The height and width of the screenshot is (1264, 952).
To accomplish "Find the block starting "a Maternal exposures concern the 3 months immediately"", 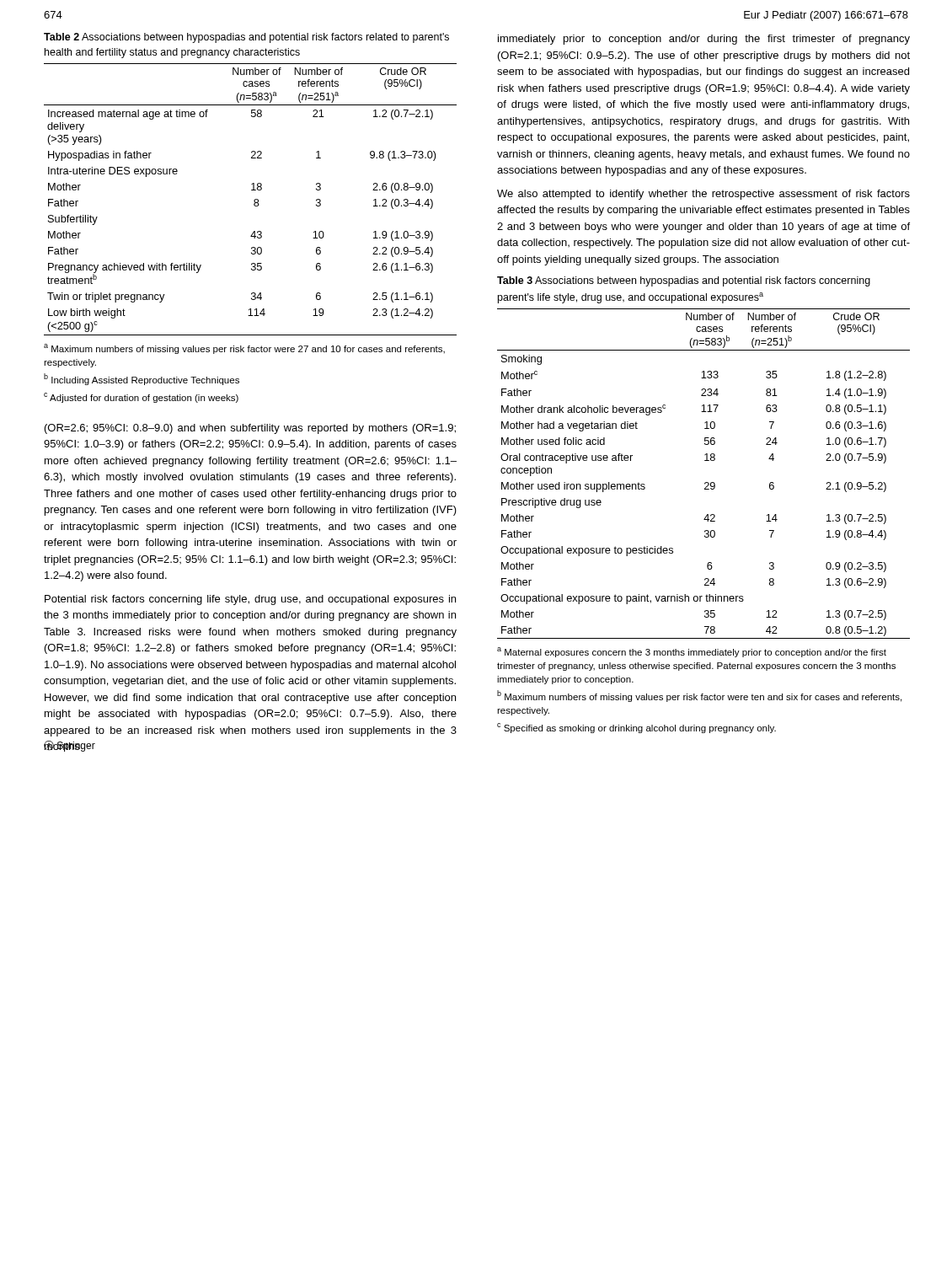I will pyautogui.click(x=696, y=664).
